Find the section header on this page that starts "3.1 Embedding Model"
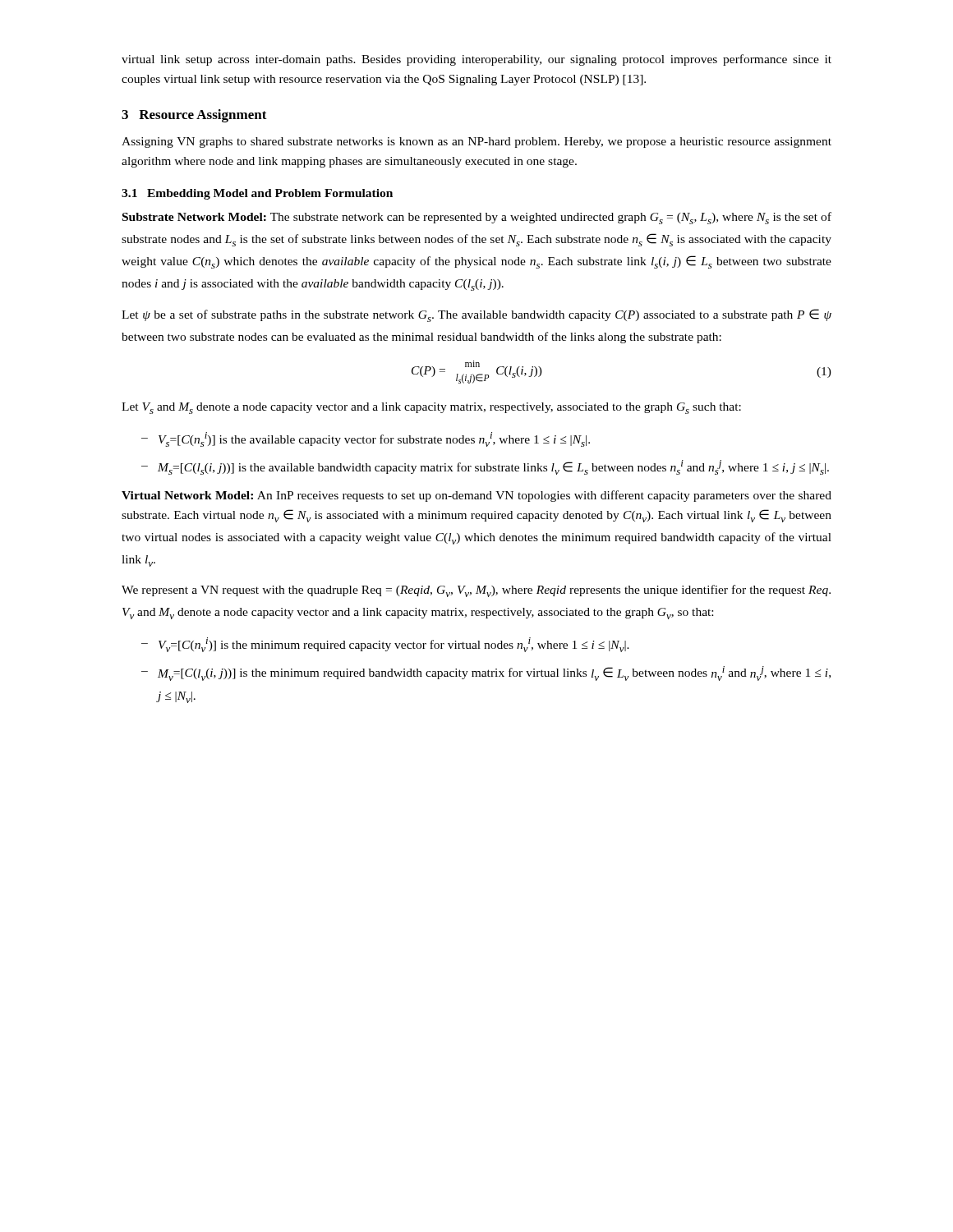Image resolution: width=953 pixels, height=1232 pixels. pos(257,194)
